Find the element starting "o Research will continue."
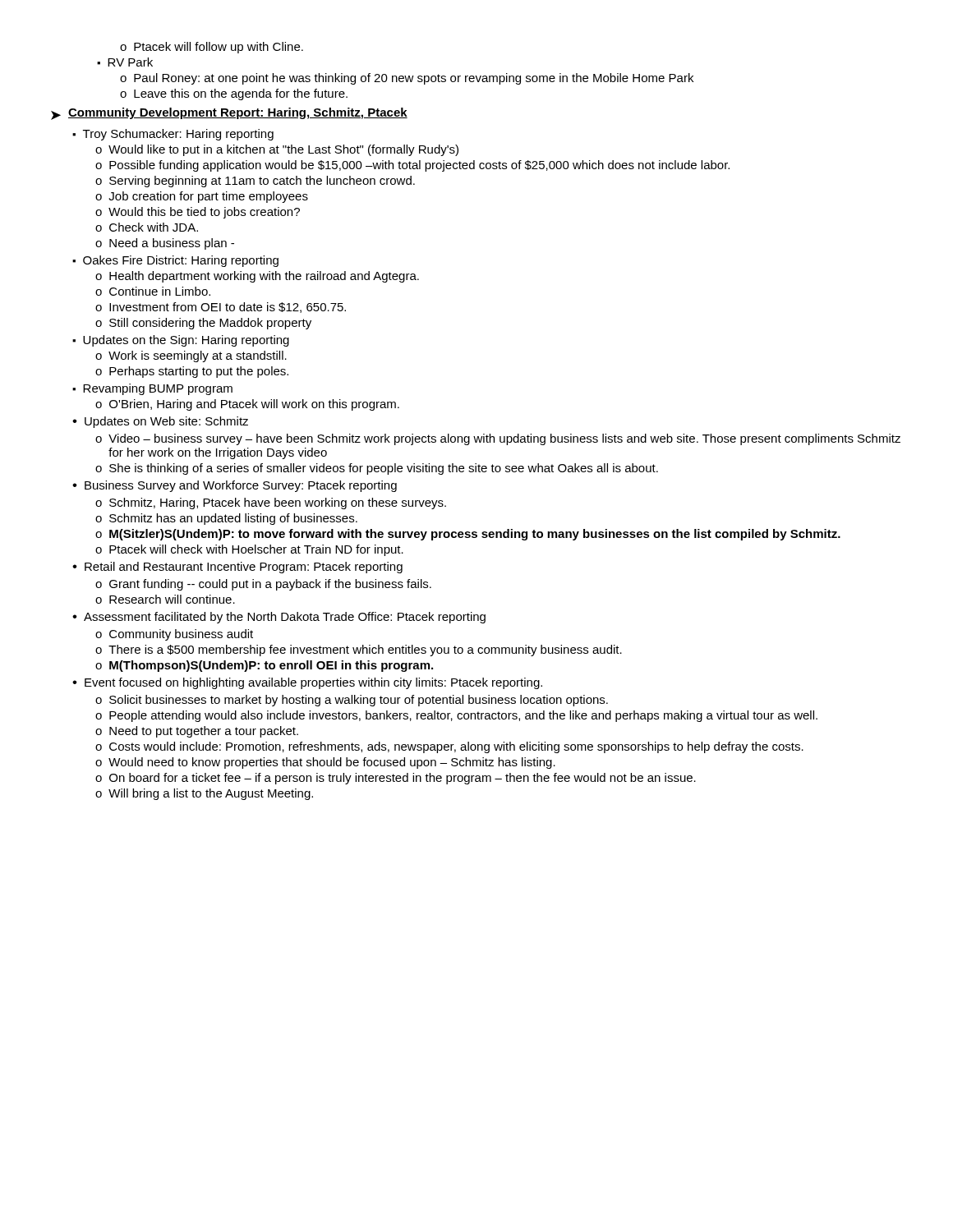The image size is (953, 1232). [165, 599]
